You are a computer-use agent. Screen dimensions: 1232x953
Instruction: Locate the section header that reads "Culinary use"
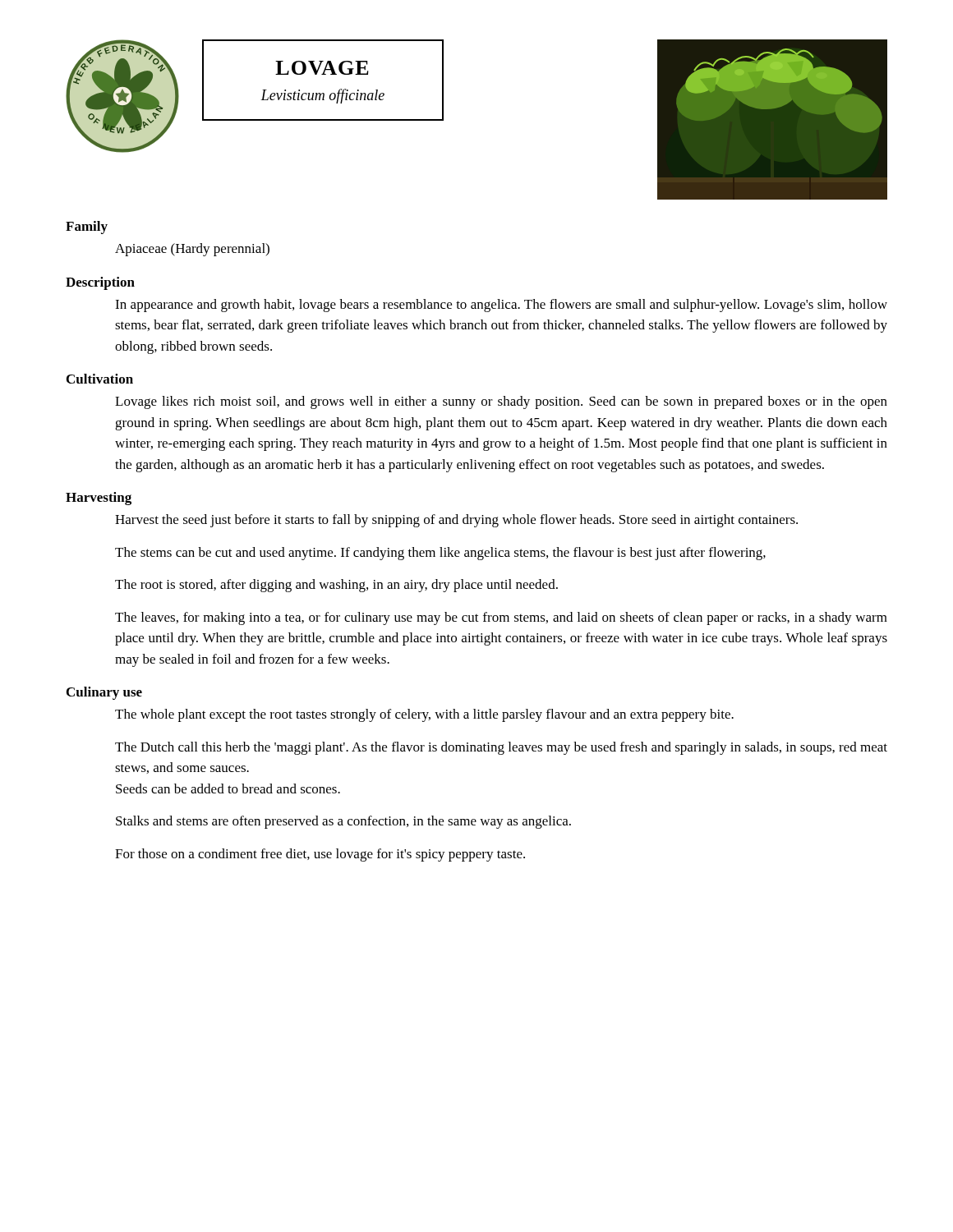104,692
